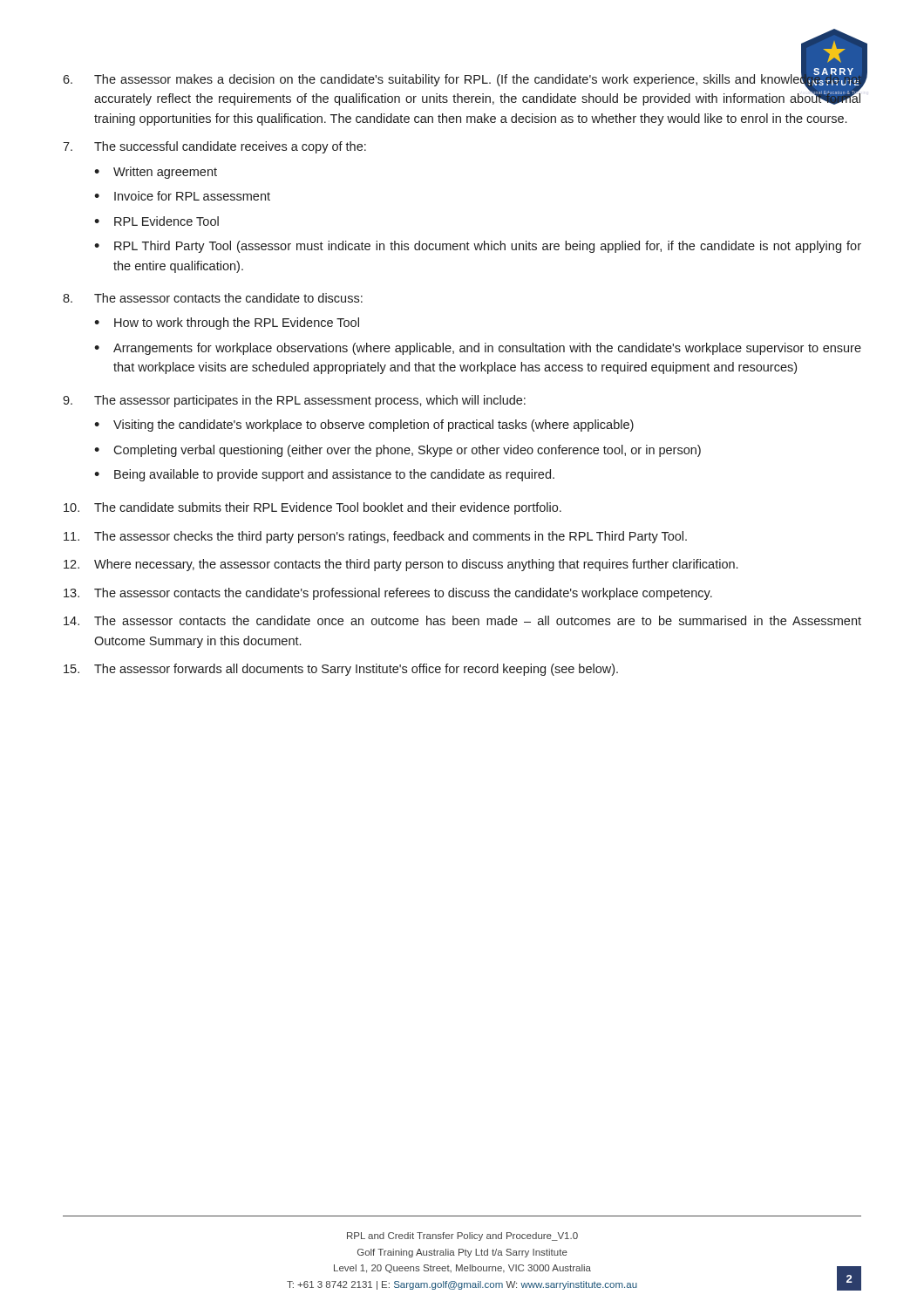Locate the block of text that opens with "11. The assessor checks the third party"
This screenshot has width=924, height=1308.
[x=462, y=536]
